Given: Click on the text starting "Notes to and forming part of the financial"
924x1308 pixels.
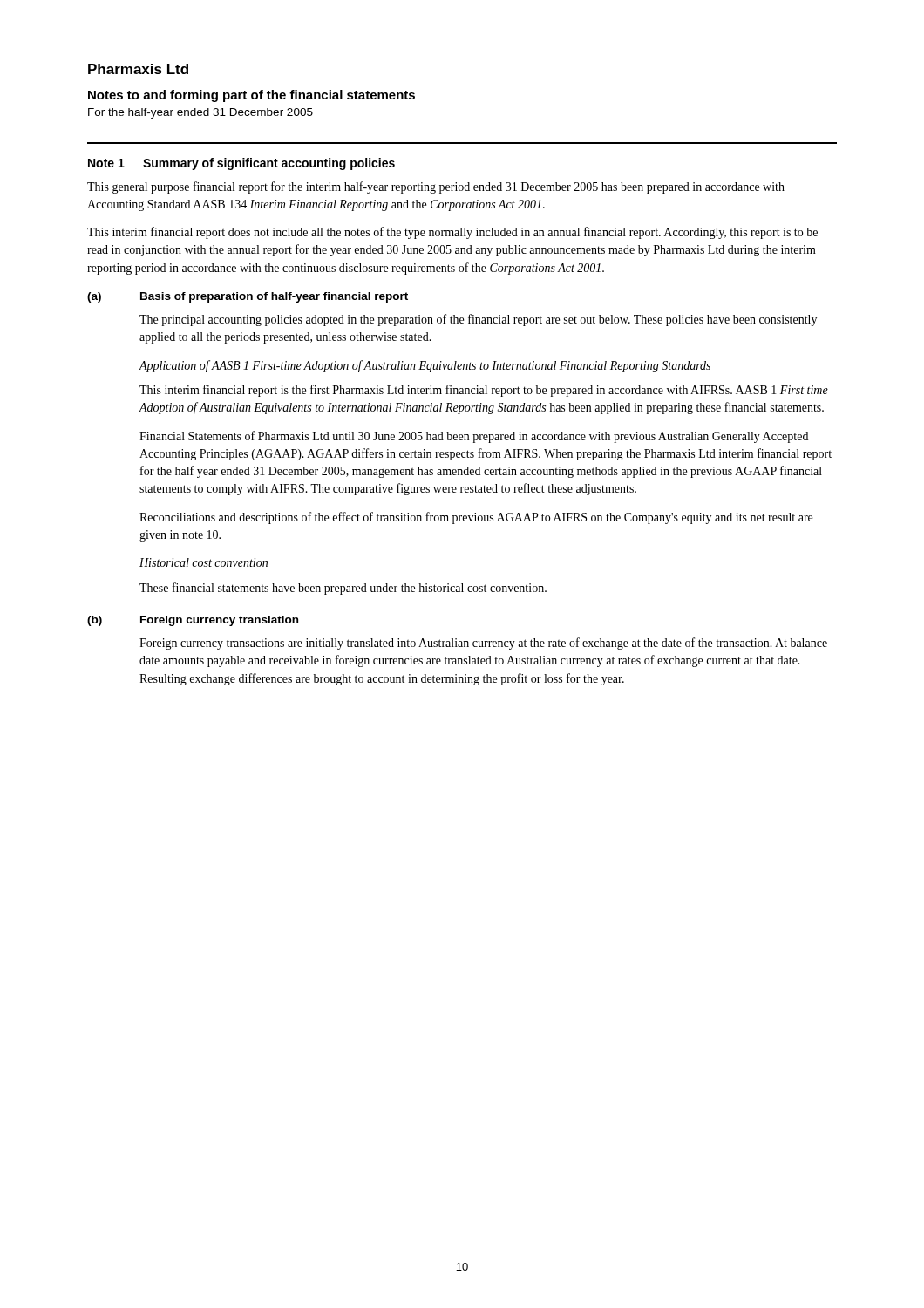Looking at the screenshot, I should pyautogui.click(x=251, y=96).
